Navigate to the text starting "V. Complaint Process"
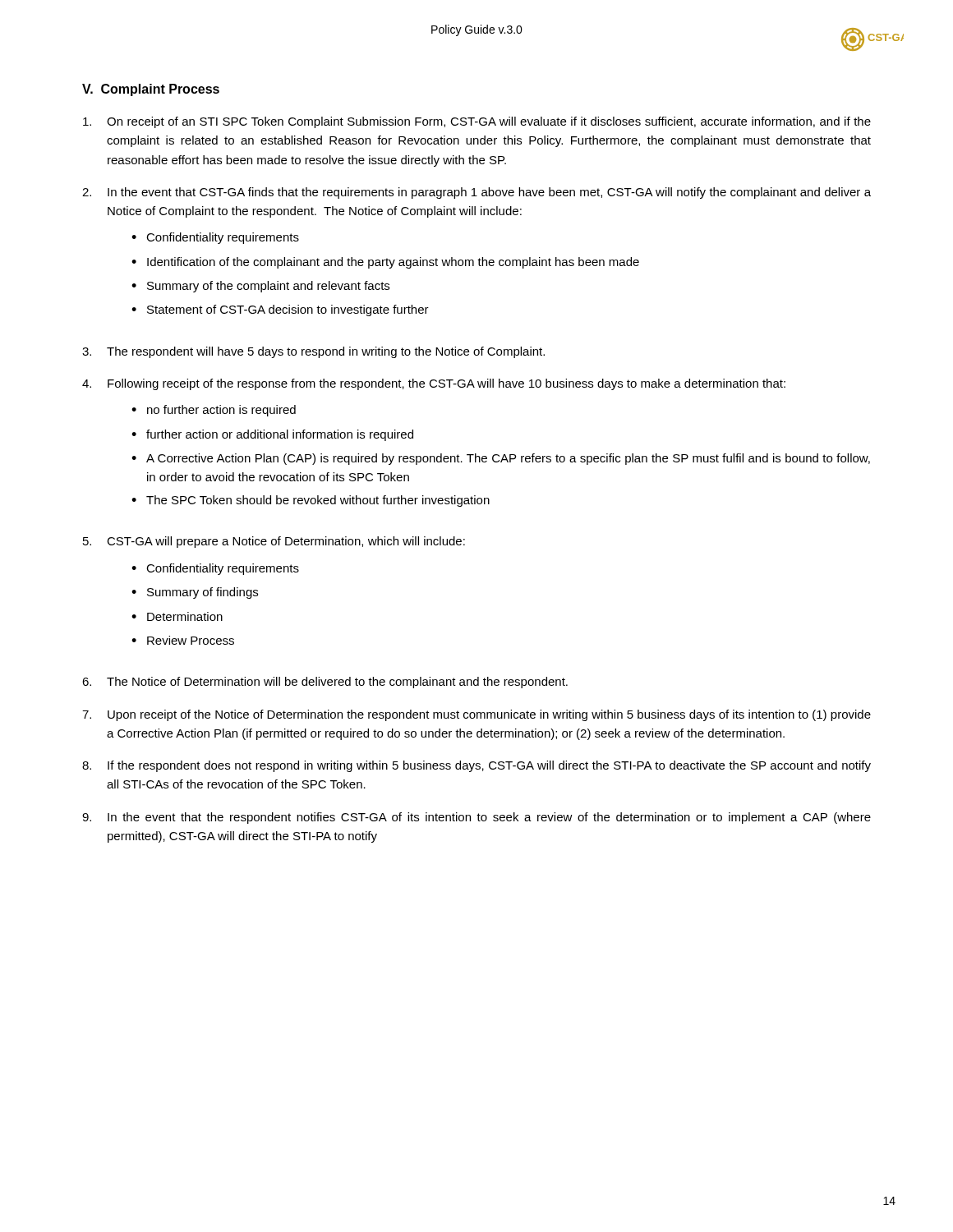This screenshot has height=1232, width=953. (151, 89)
